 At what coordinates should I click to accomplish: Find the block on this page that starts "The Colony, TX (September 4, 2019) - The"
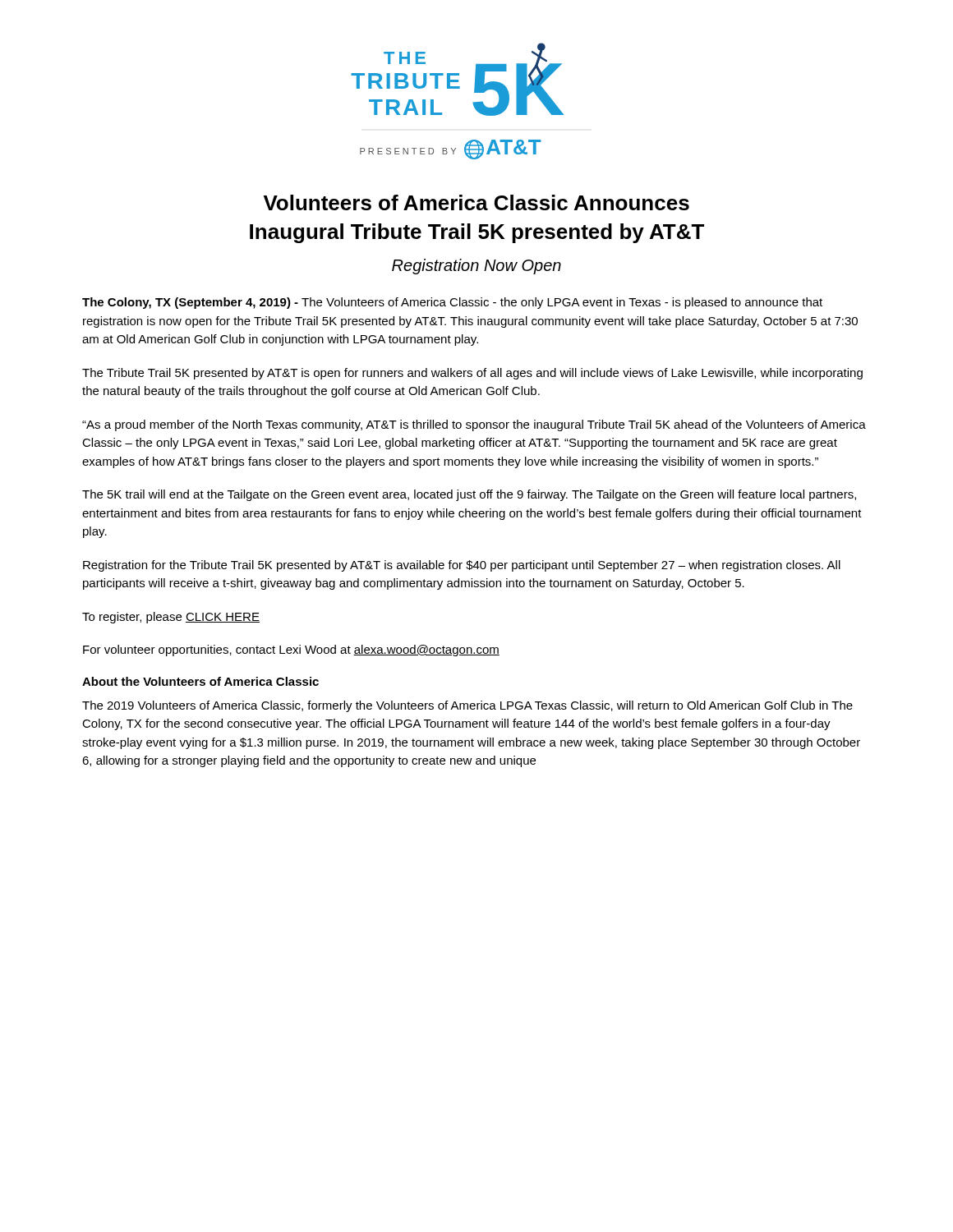click(x=470, y=320)
